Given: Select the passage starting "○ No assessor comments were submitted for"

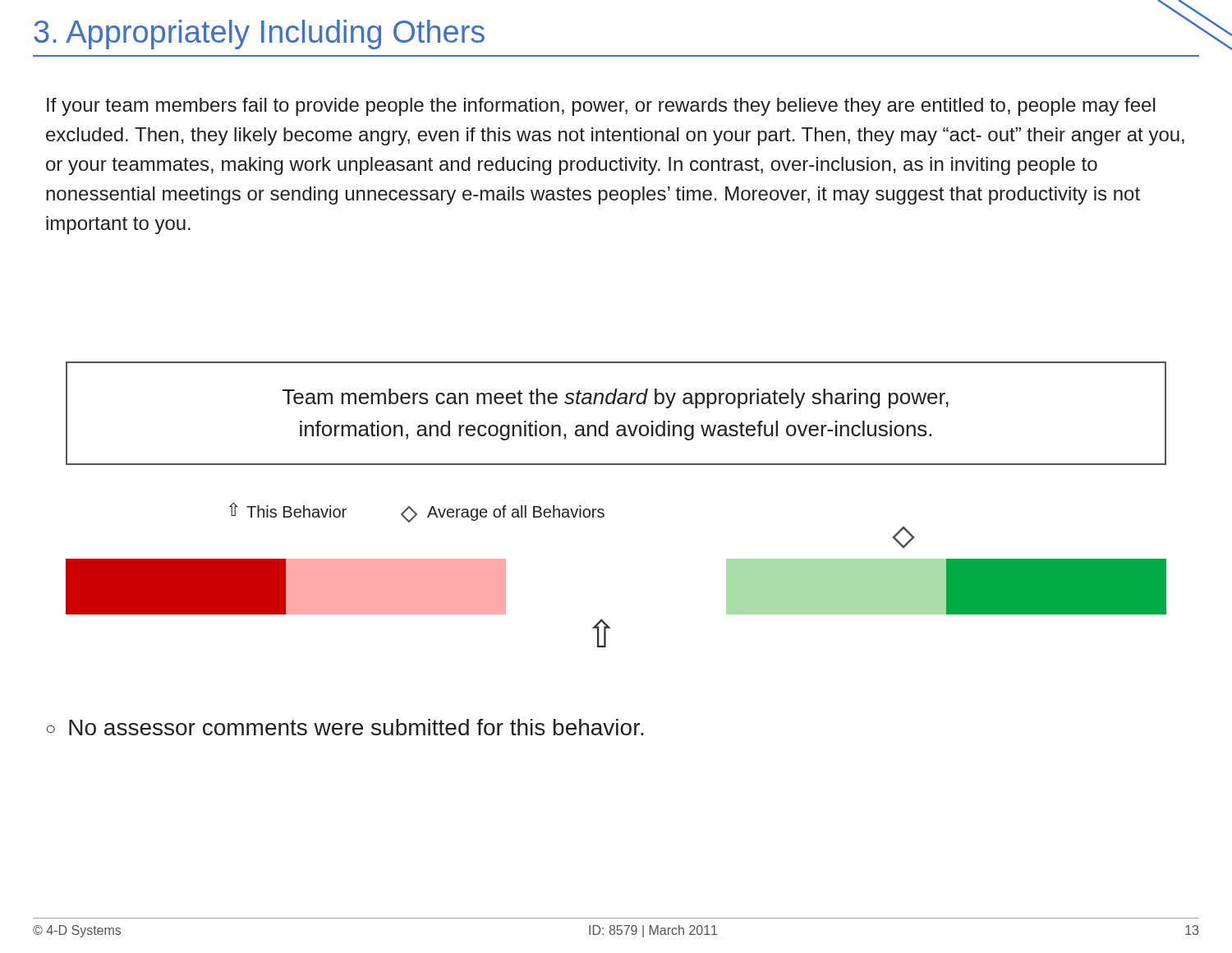Looking at the screenshot, I should (x=345, y=728).
